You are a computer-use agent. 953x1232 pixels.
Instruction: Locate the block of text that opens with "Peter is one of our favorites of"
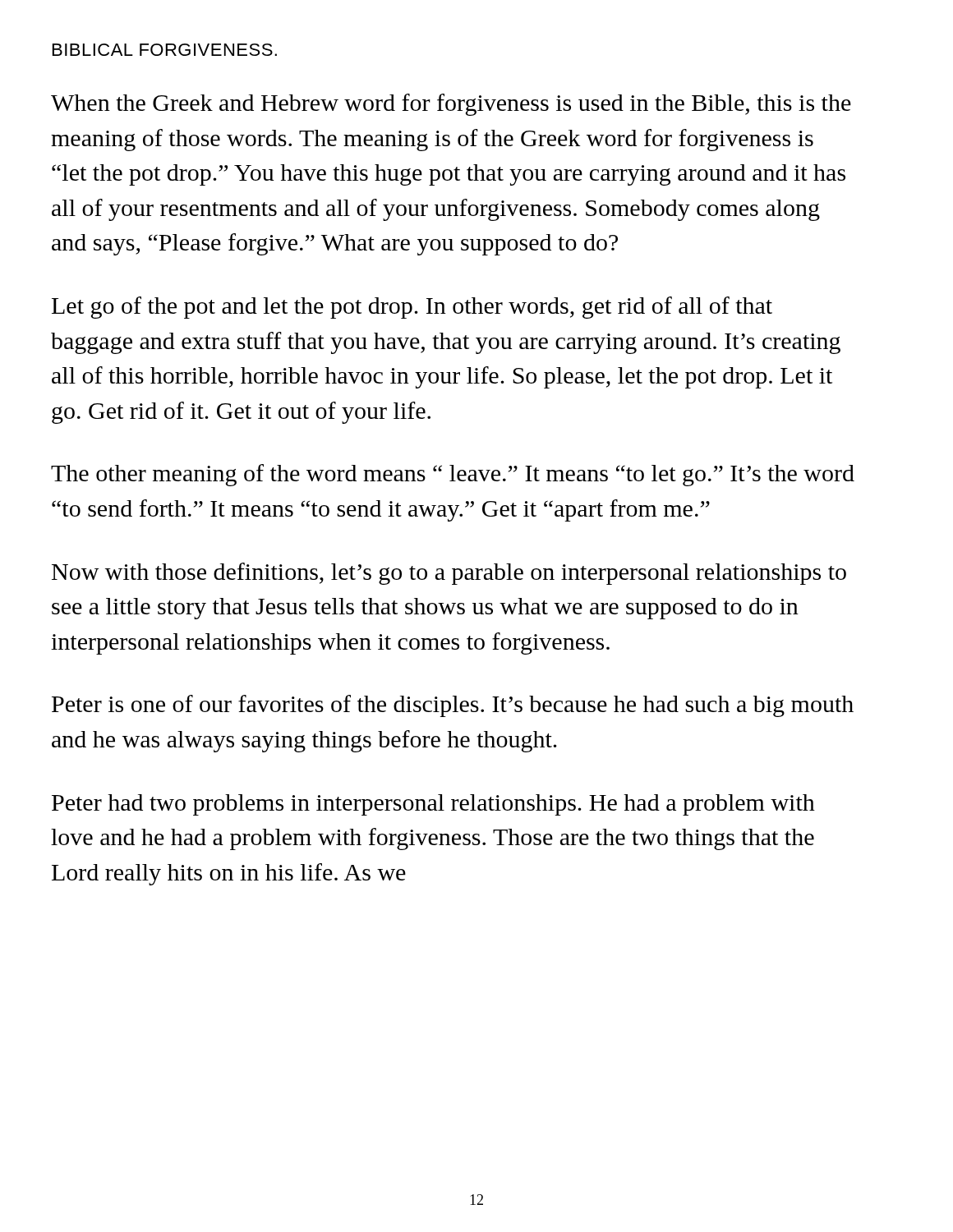pos(452,721)
